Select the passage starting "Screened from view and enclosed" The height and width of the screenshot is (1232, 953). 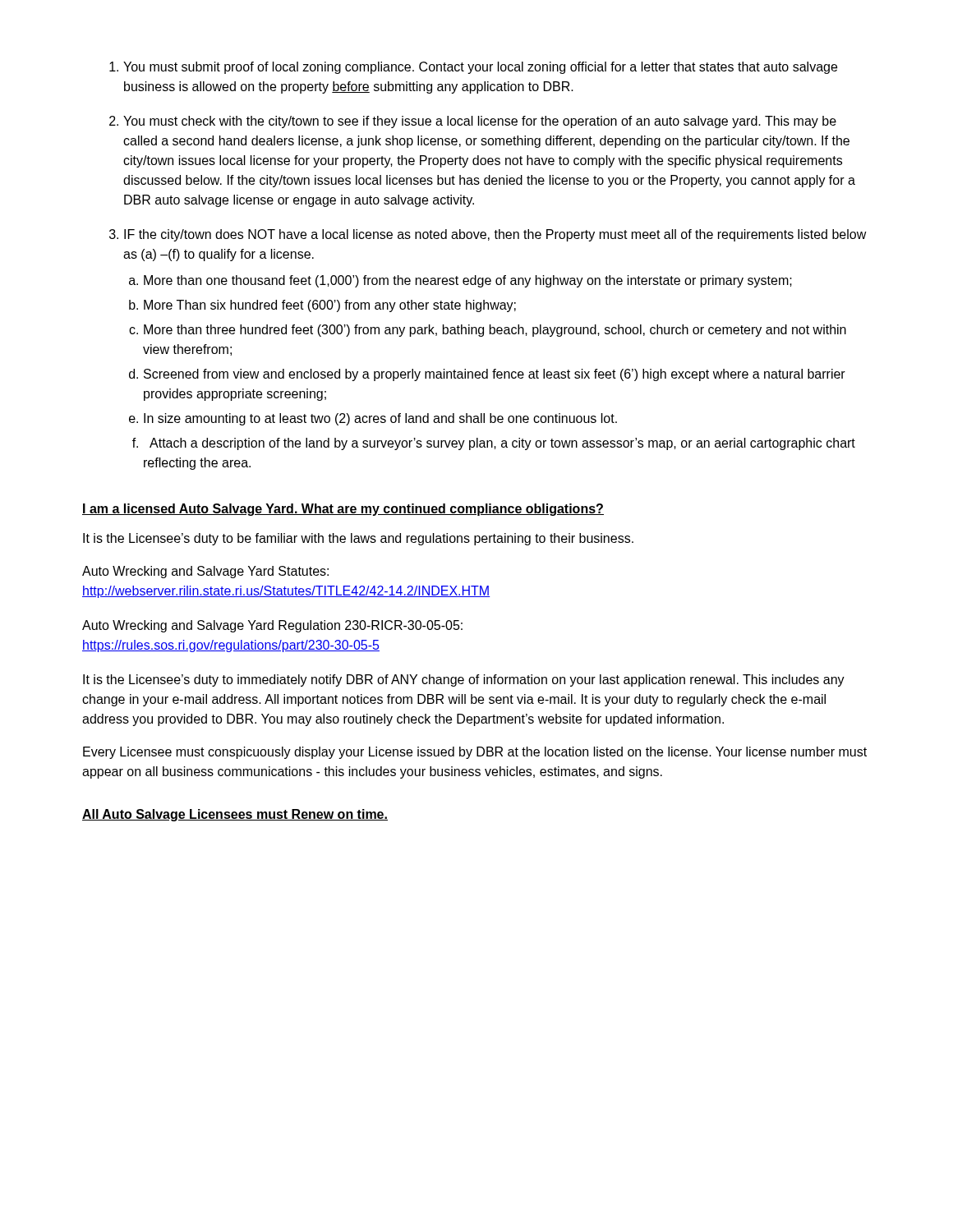click(494, 384)
